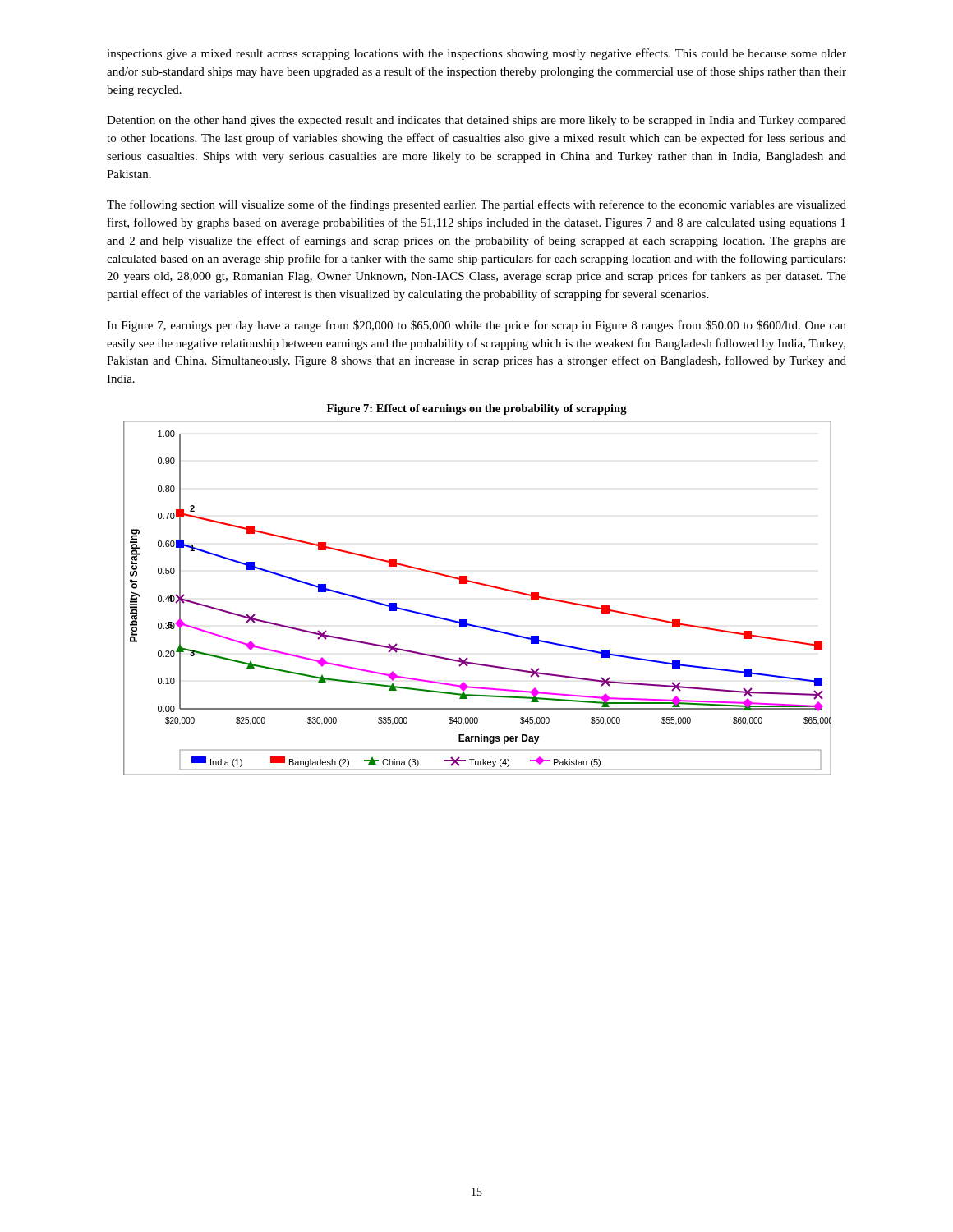Viewport: 953px width, 1232px height.
Task: Find a line chart
Action: tap(476, 598)
